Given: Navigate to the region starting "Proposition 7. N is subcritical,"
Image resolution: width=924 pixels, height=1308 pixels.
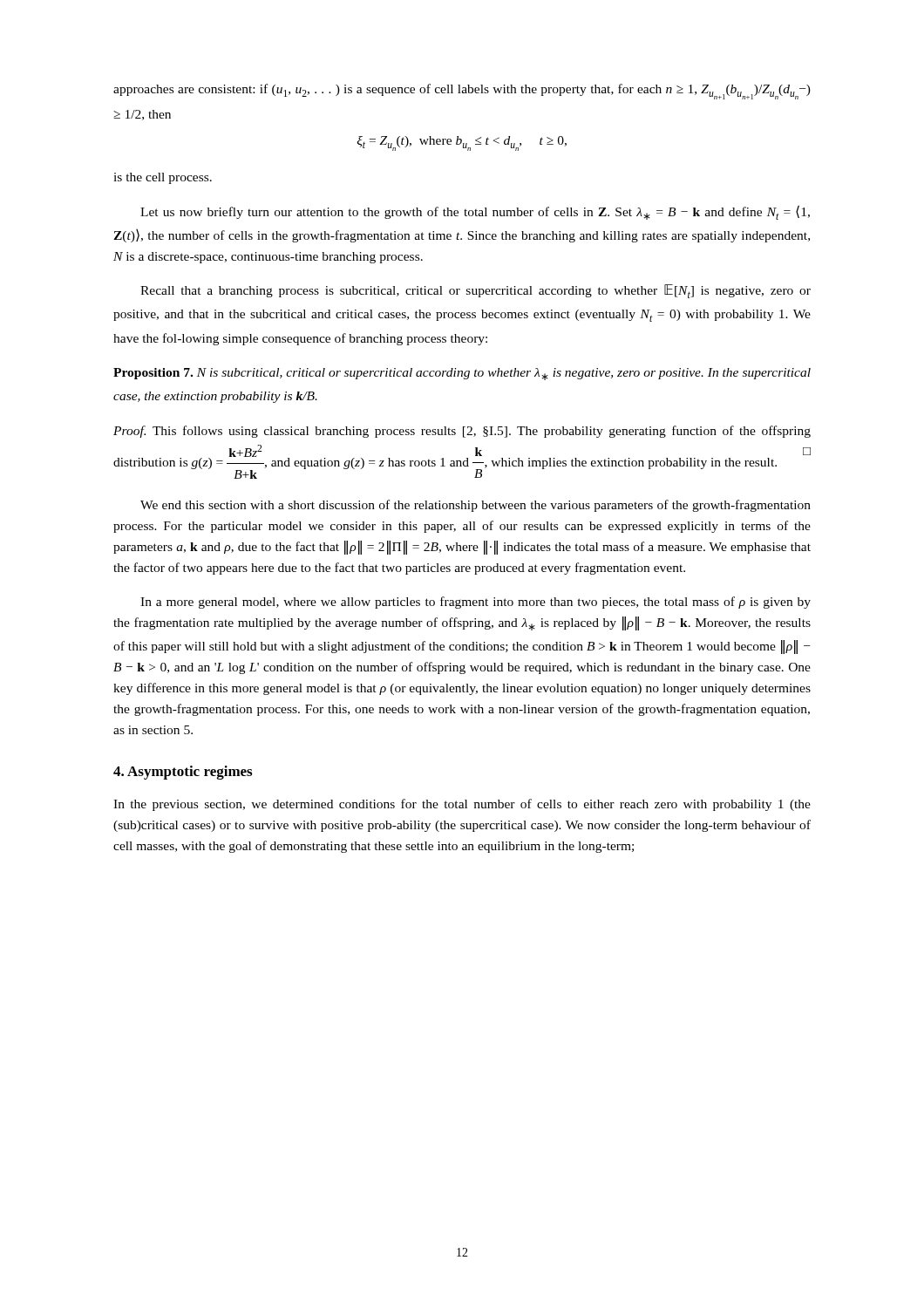Looking at the screenshot, I should (462, 384).
